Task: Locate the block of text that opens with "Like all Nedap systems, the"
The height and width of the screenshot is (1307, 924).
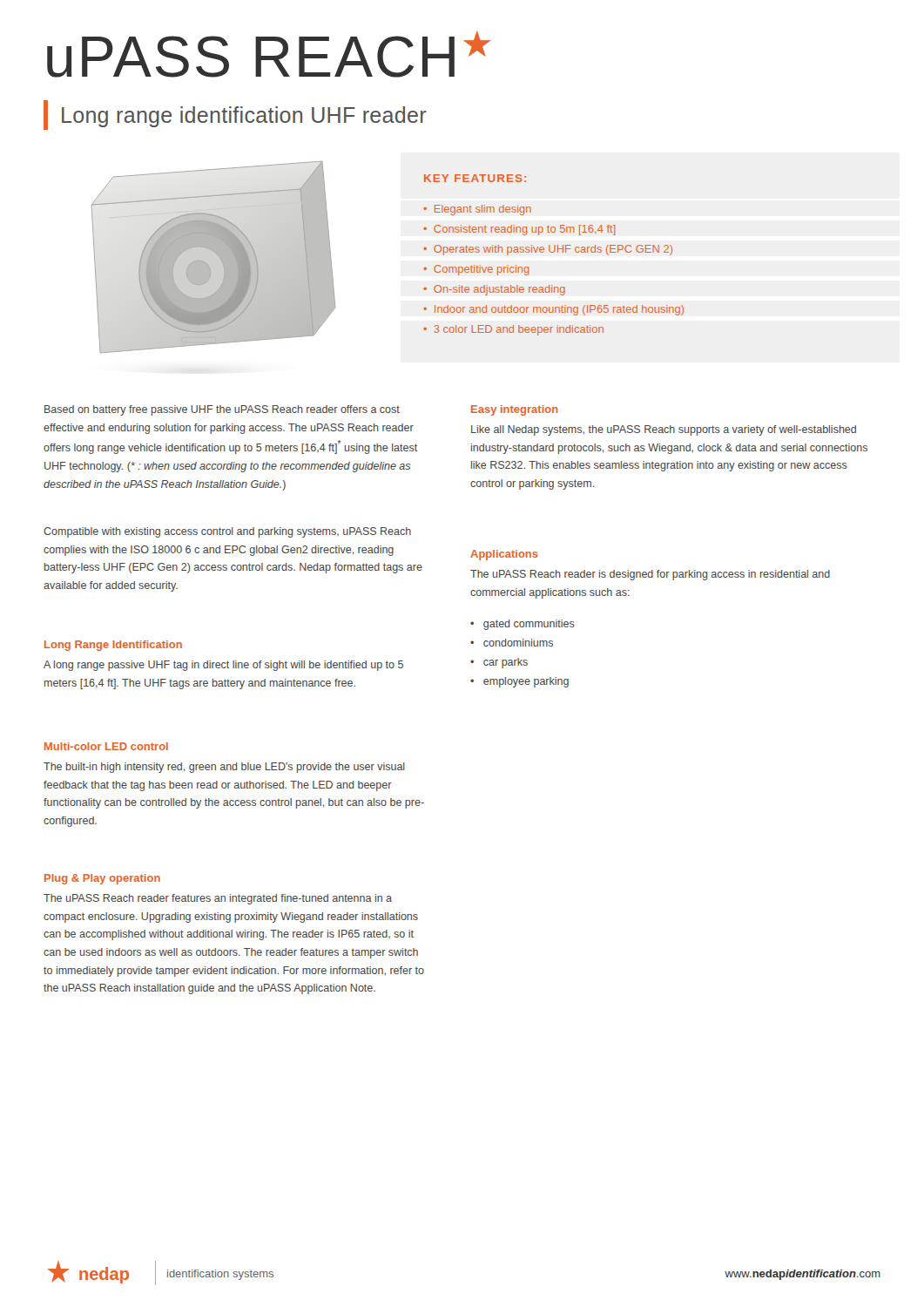Action: [x=669, y=457]
